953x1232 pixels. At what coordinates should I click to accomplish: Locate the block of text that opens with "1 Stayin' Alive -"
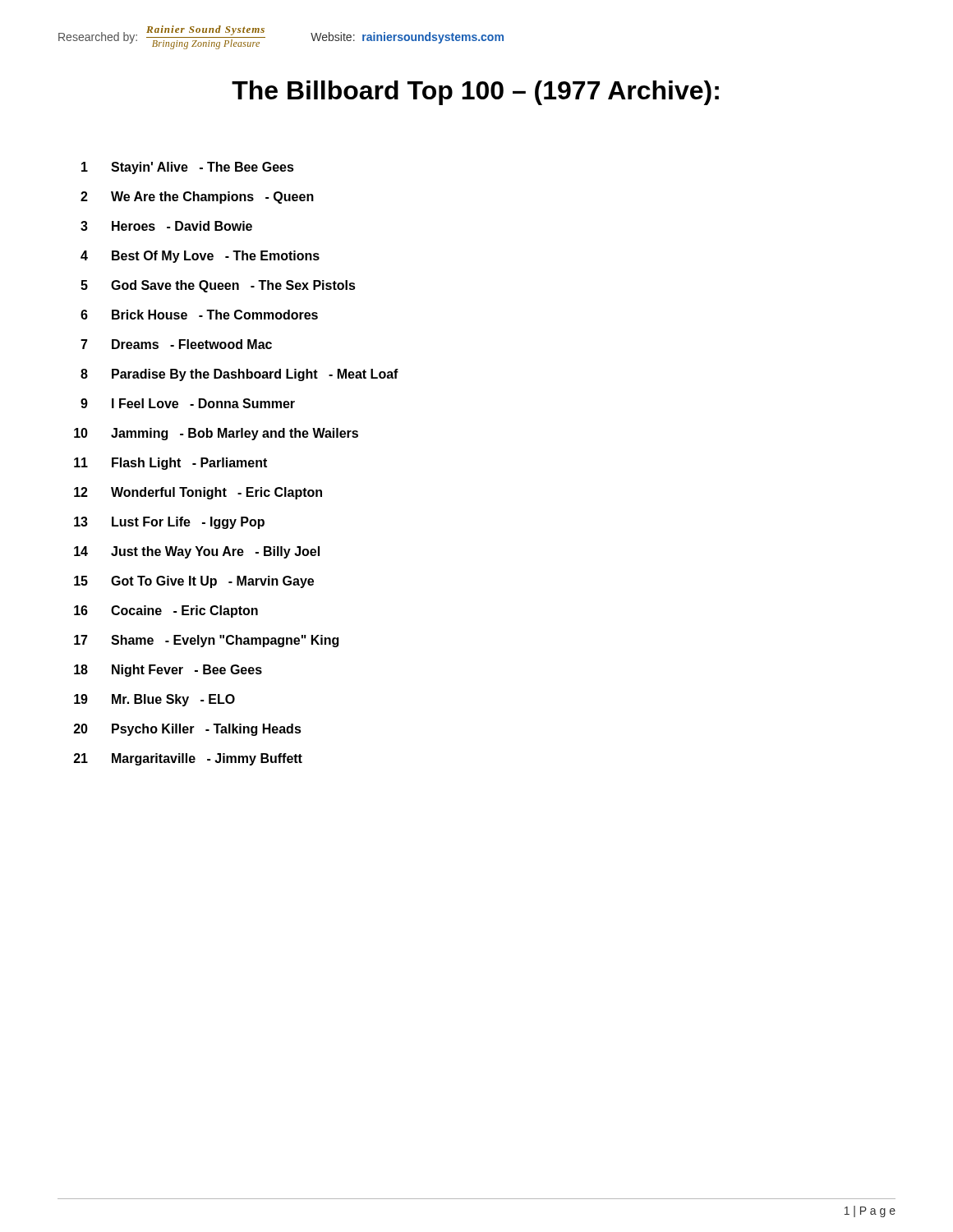pos(176,168)
